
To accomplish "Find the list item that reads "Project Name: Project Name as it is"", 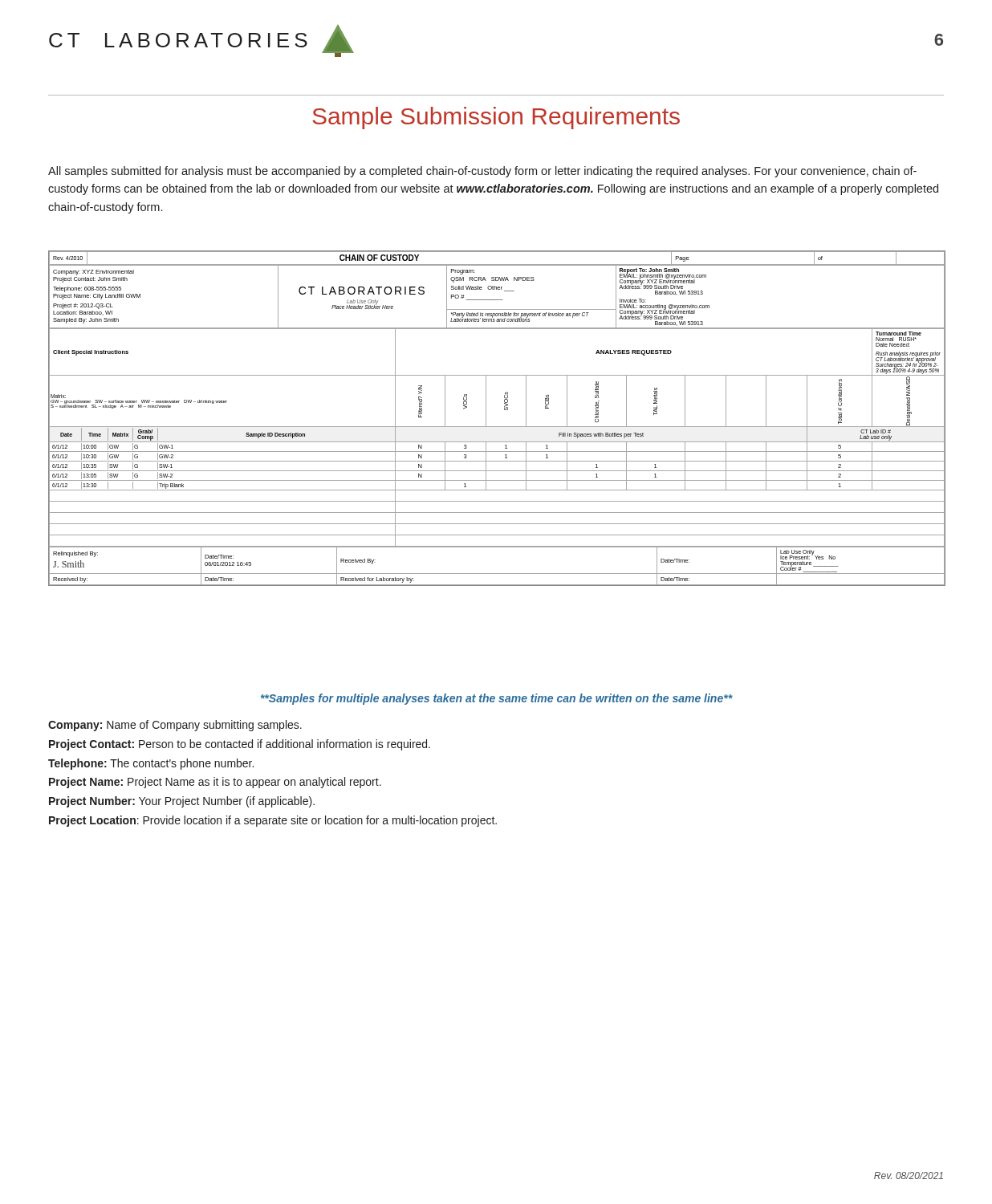I will coord(215,782).
